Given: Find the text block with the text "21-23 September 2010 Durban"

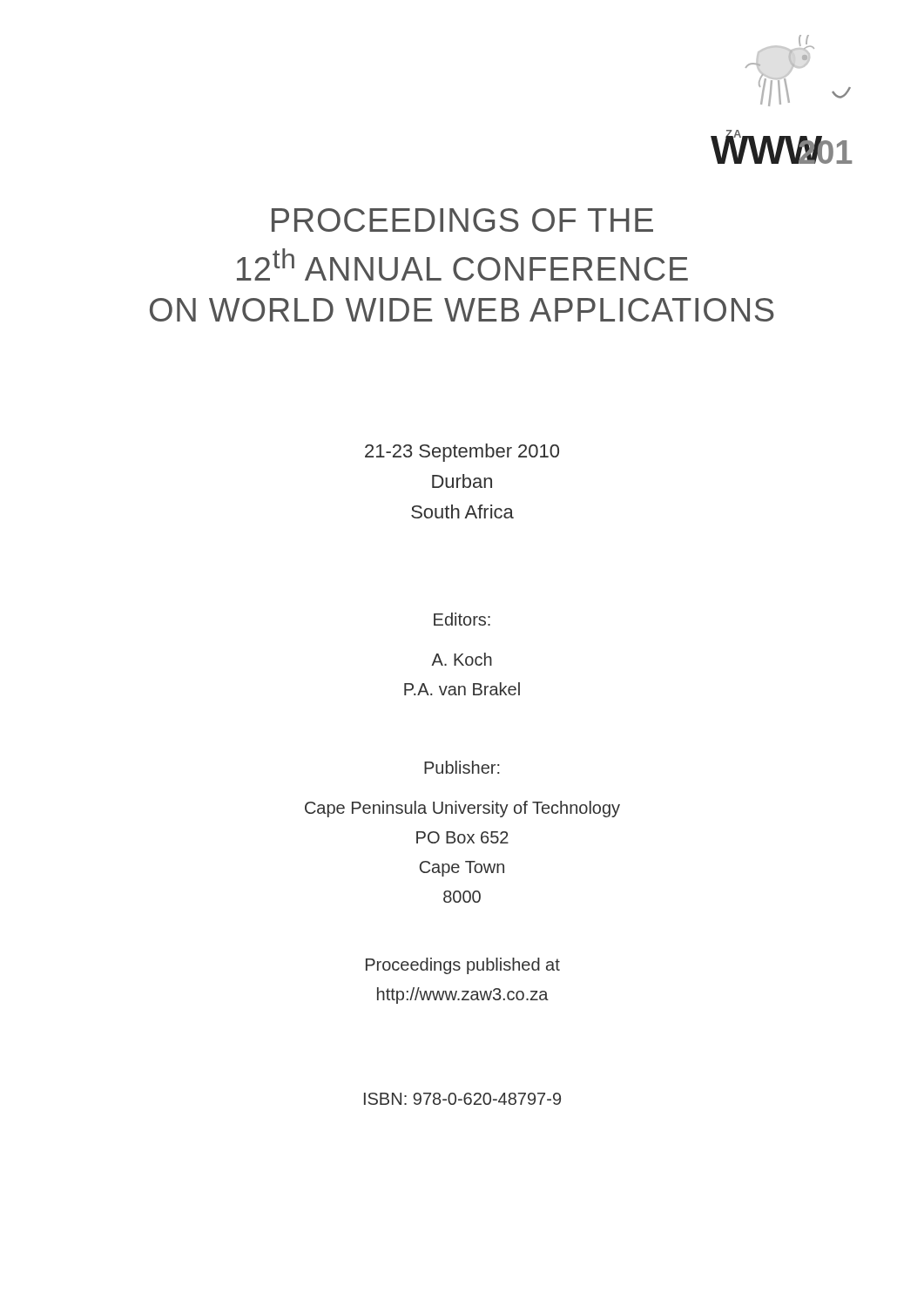Looking at the screenshot, I should pos(462,482).
